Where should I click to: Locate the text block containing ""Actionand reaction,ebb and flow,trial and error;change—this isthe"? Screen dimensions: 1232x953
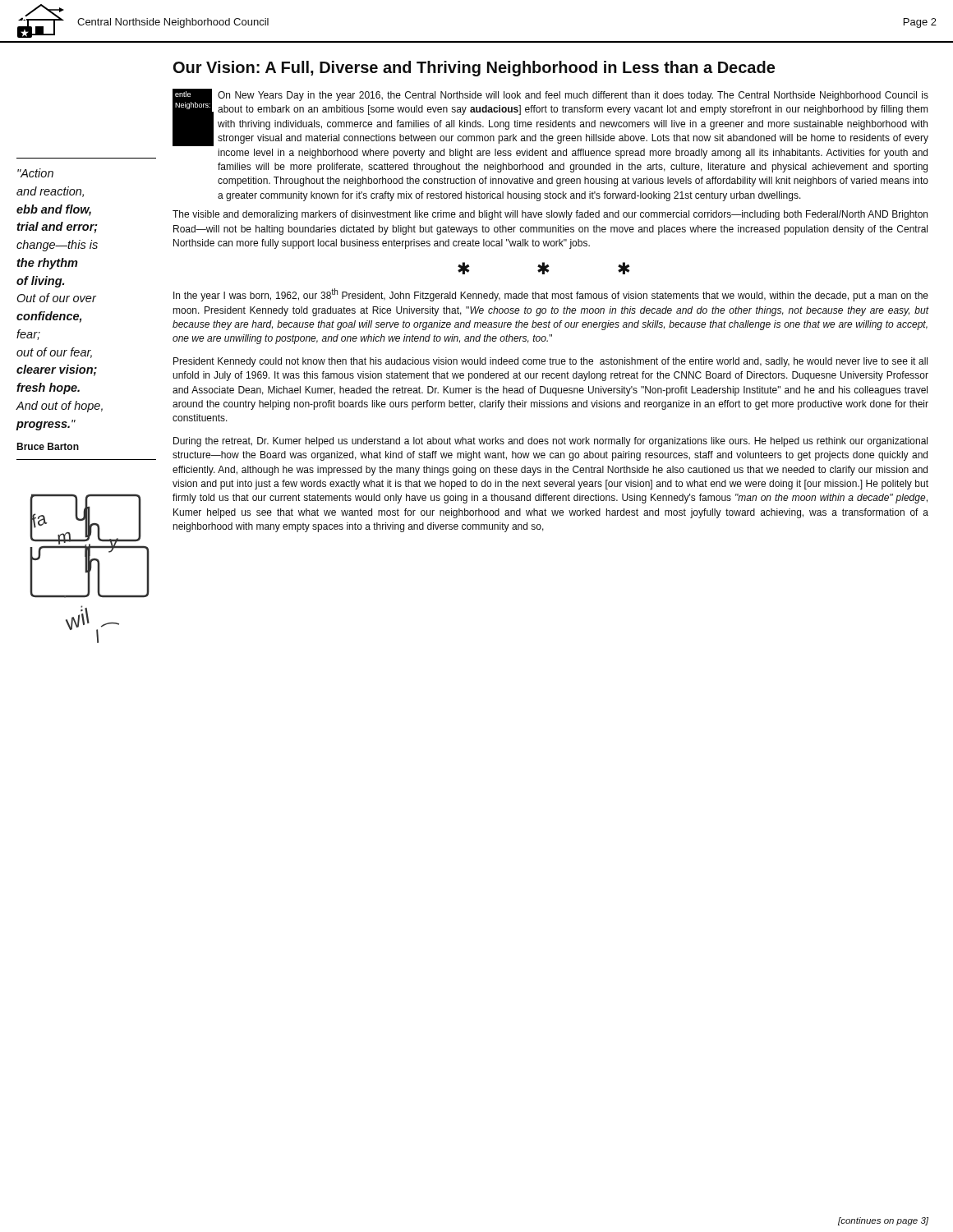tap(60, 298)
